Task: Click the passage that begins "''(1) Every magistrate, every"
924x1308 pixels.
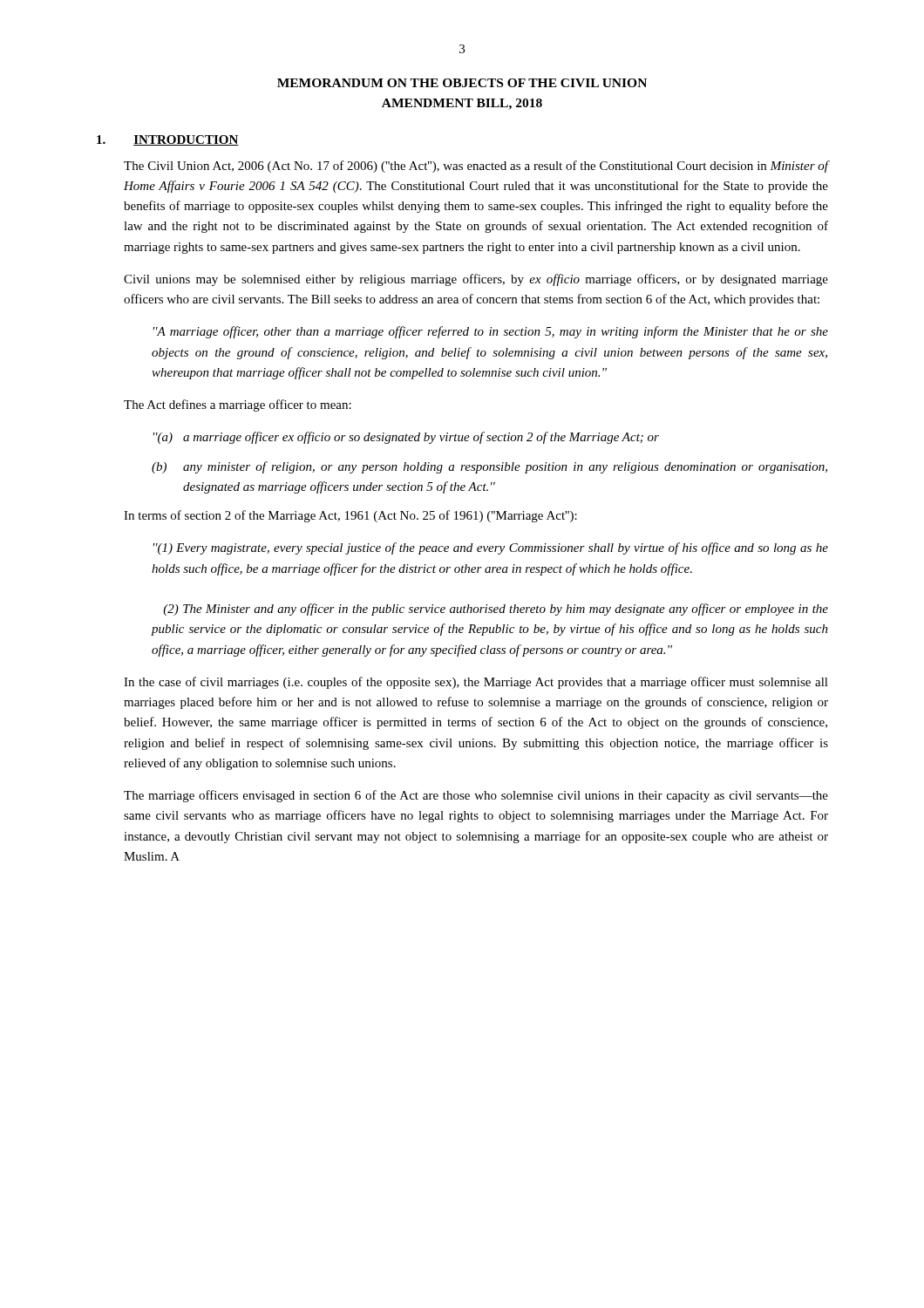Action: [x=490, y=599]
